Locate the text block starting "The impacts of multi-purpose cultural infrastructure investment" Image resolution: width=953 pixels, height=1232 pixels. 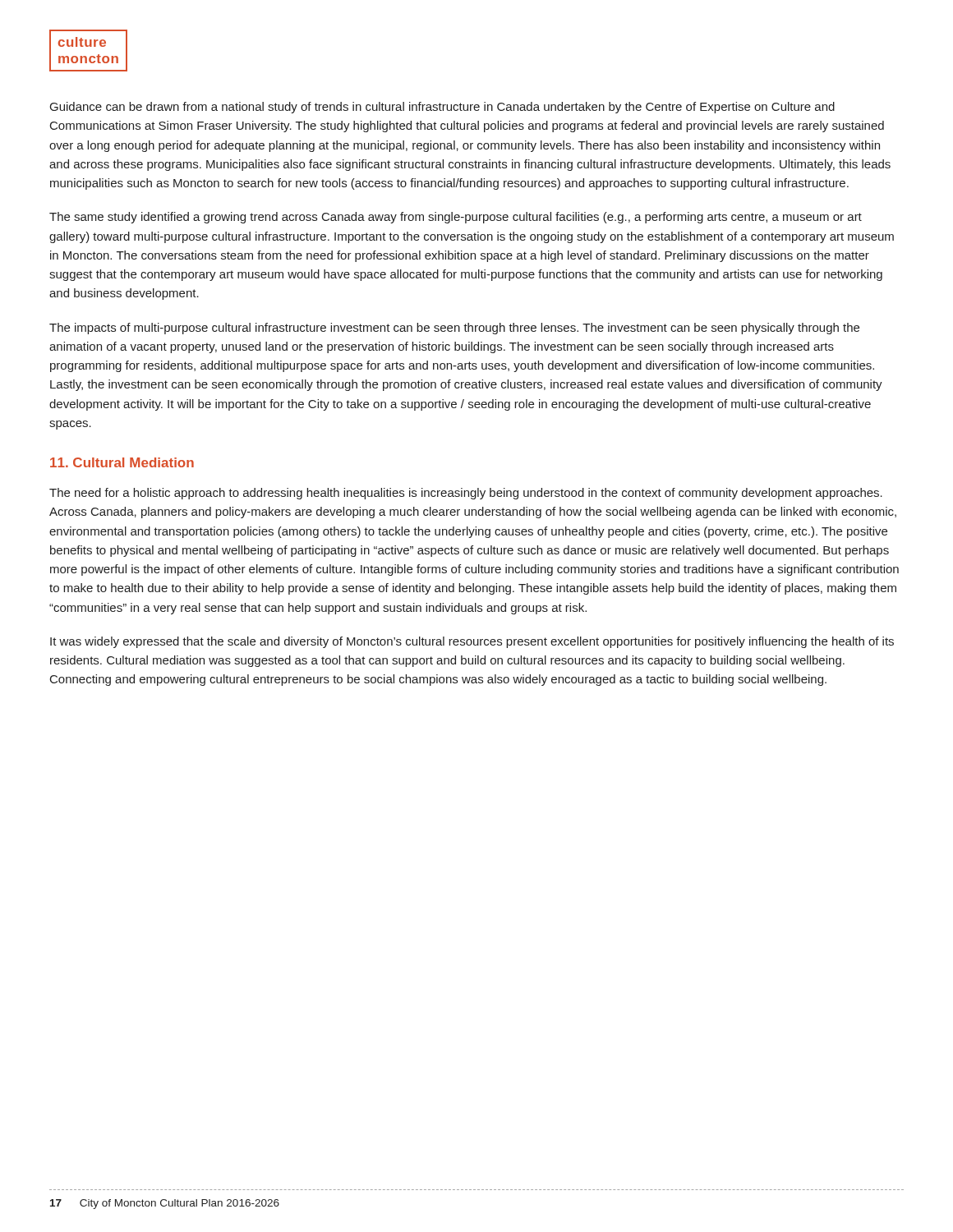466,375
